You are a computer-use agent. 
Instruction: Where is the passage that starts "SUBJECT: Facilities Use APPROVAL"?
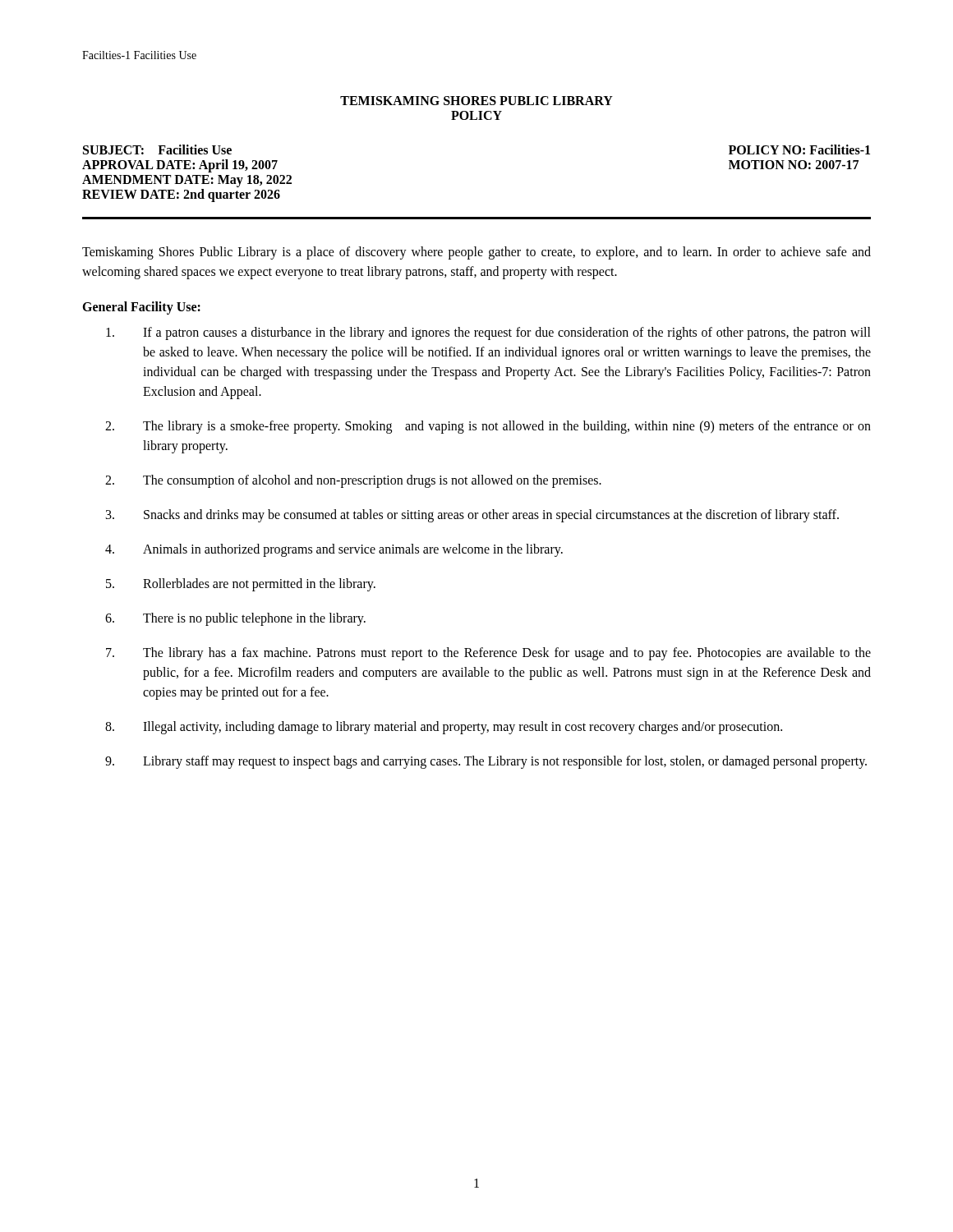(x=116, y=149)
